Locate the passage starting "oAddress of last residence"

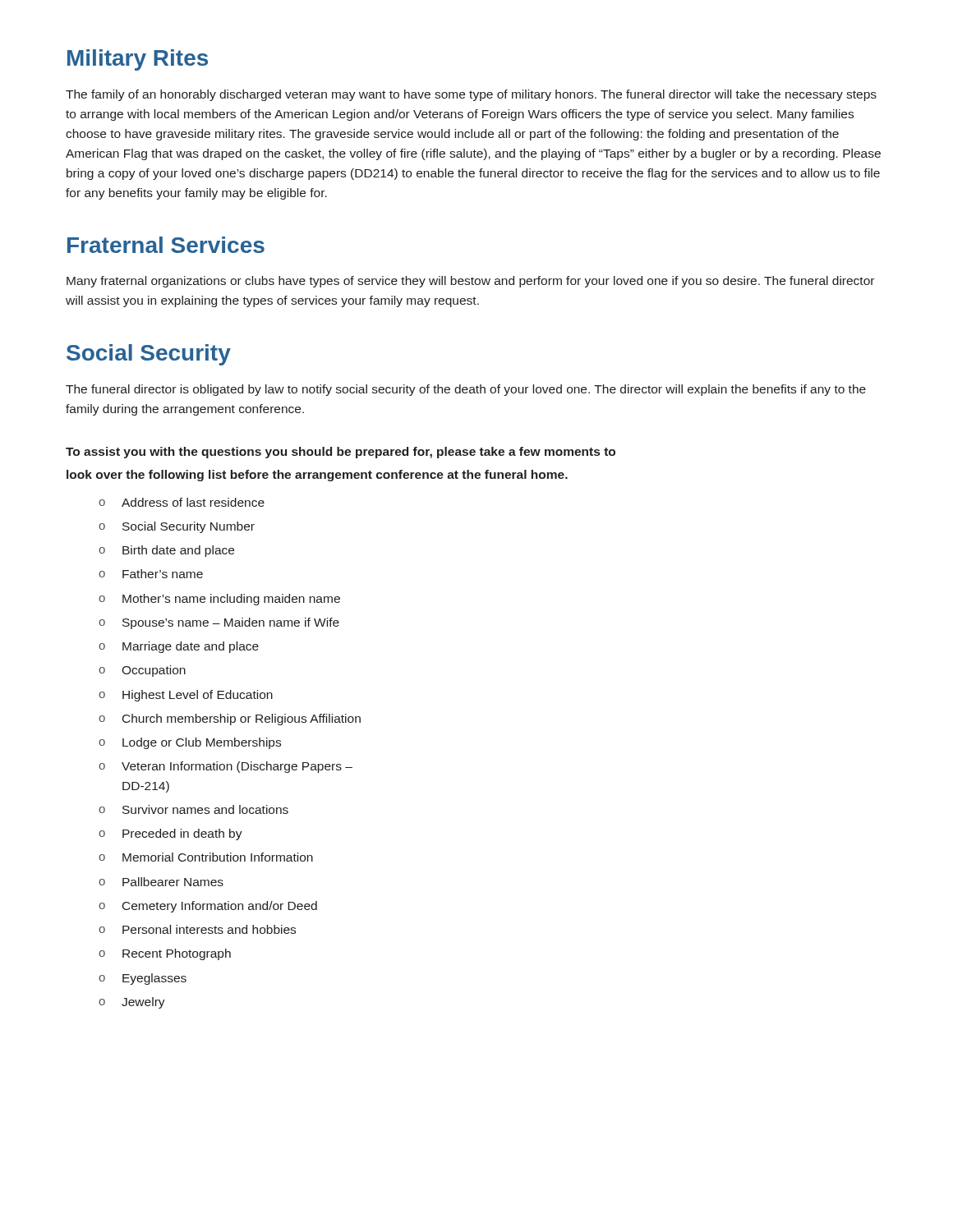[182, 502]
